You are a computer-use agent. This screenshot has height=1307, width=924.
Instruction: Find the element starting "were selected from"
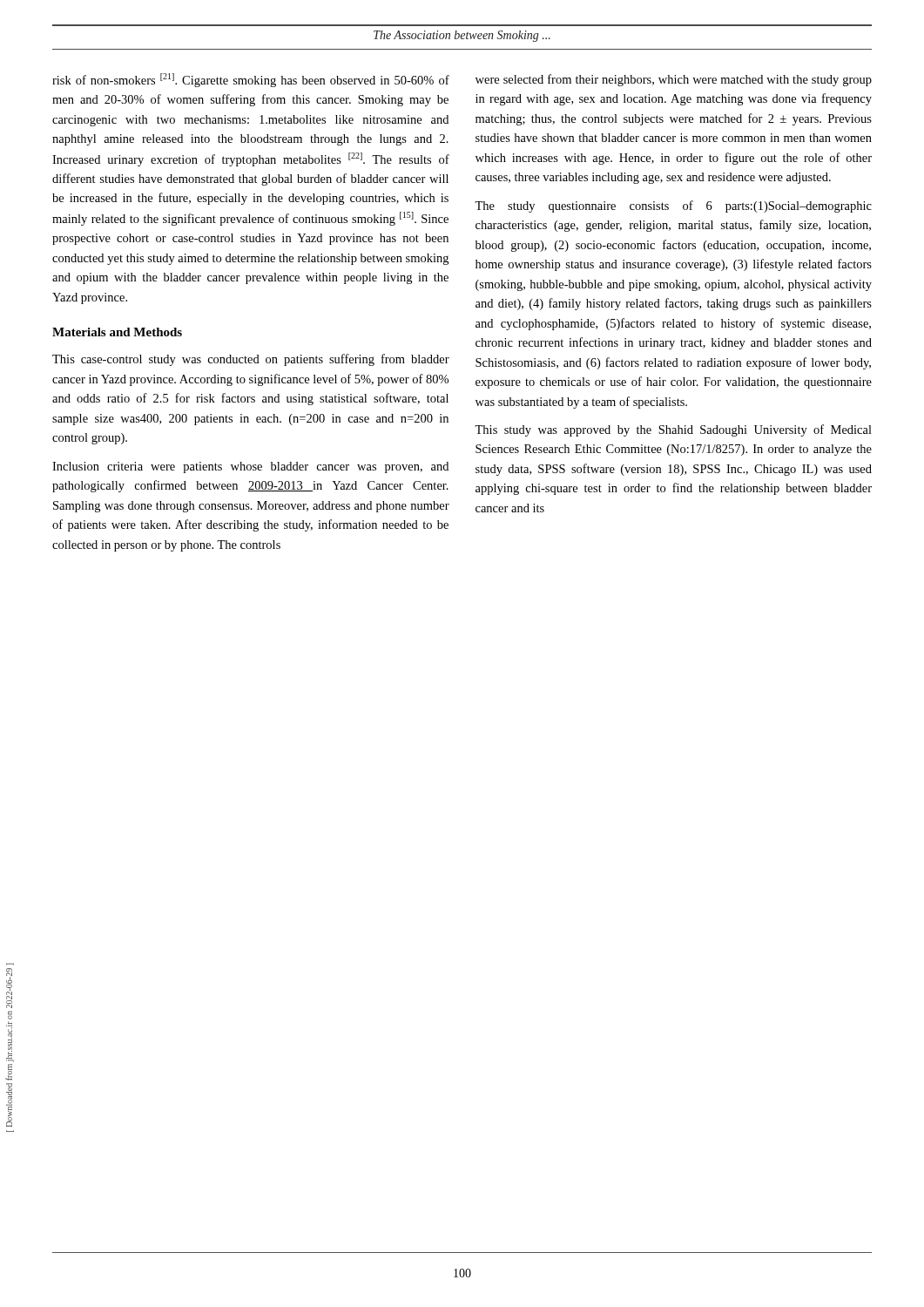coord(673,128)
